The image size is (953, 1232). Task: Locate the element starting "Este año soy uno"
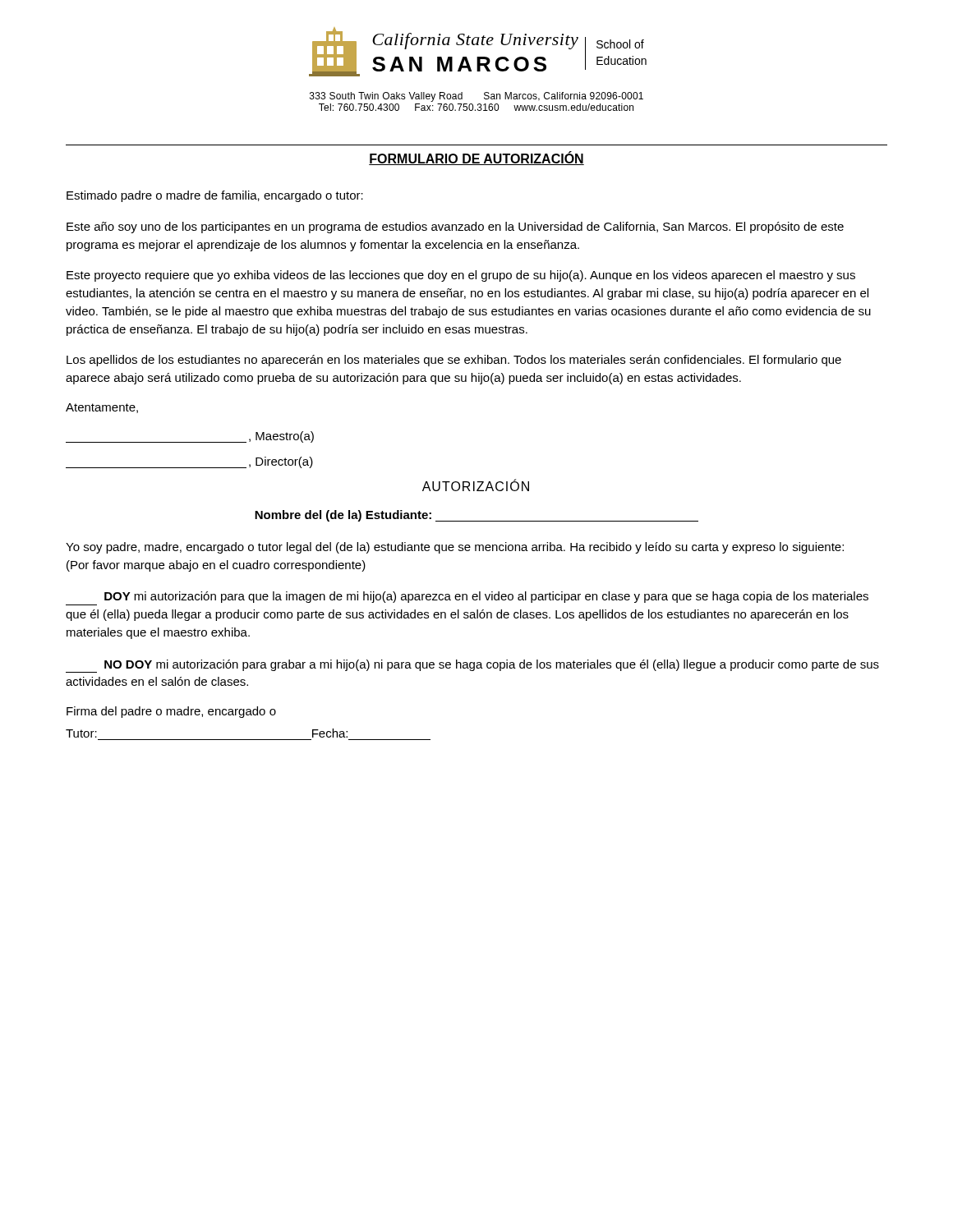pyautogui.click(x=455, y=235)
